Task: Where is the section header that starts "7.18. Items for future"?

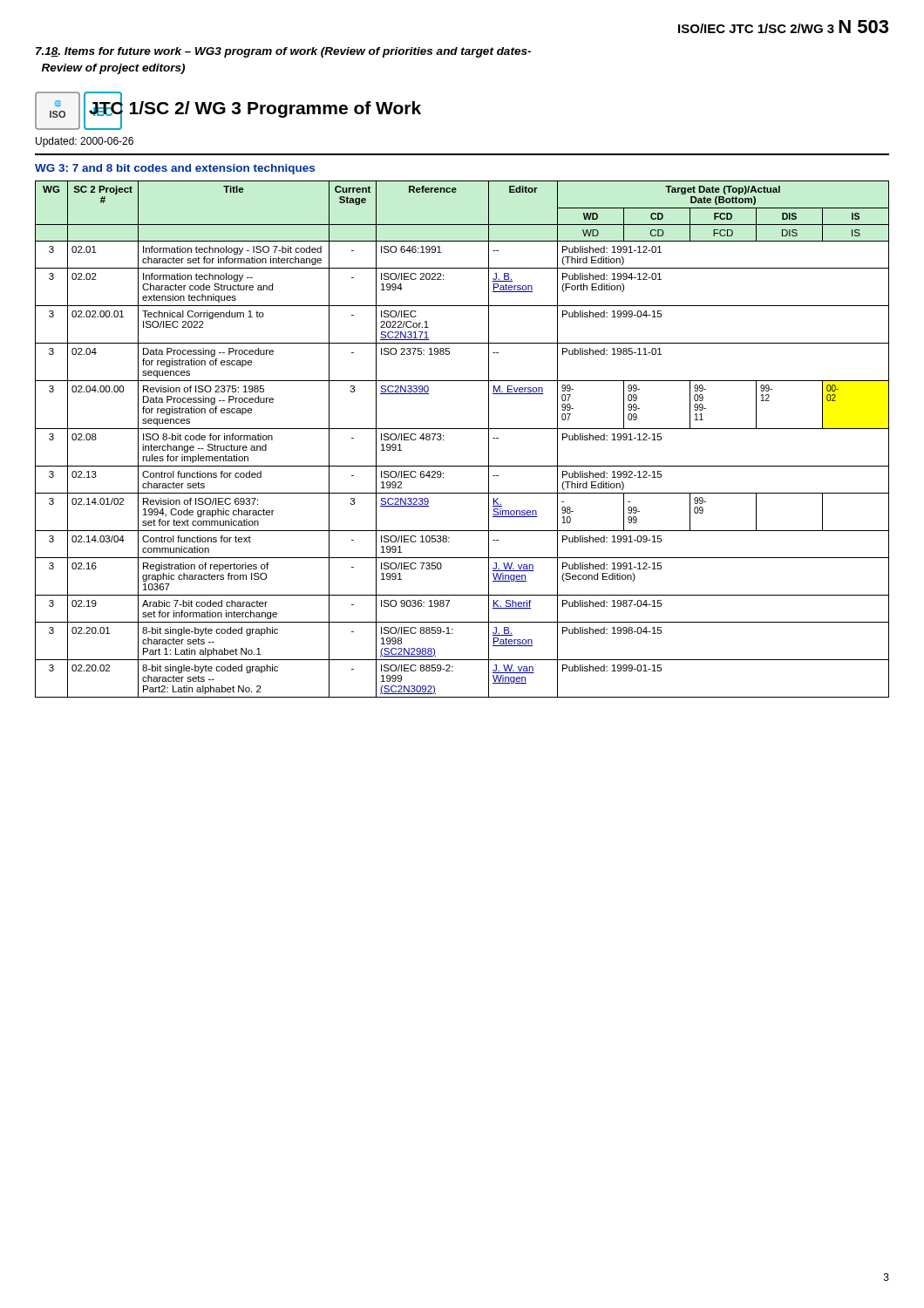Action: point(296,60)
